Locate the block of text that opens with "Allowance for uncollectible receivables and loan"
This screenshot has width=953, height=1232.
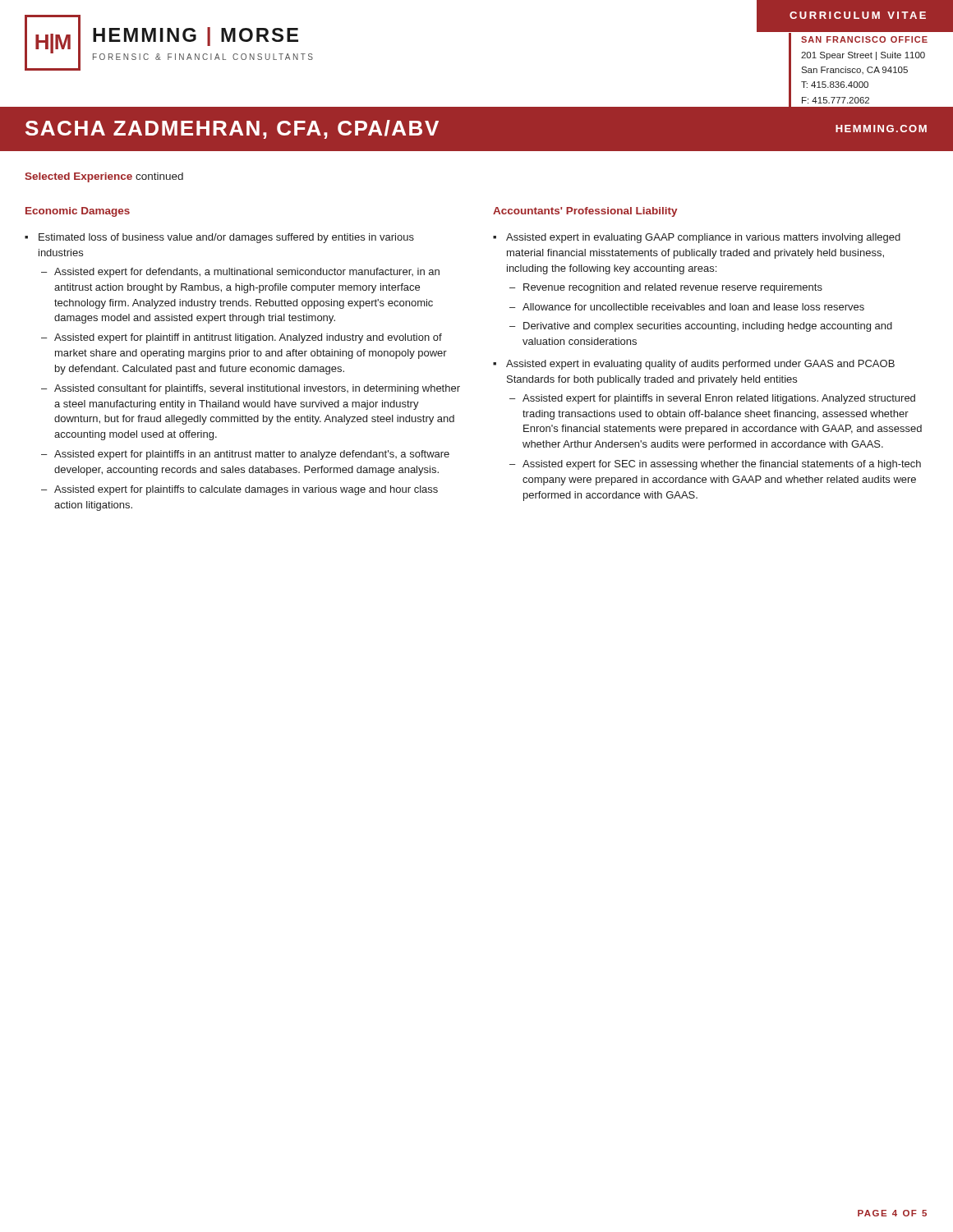pyautogui.click(x=693, y=306)
